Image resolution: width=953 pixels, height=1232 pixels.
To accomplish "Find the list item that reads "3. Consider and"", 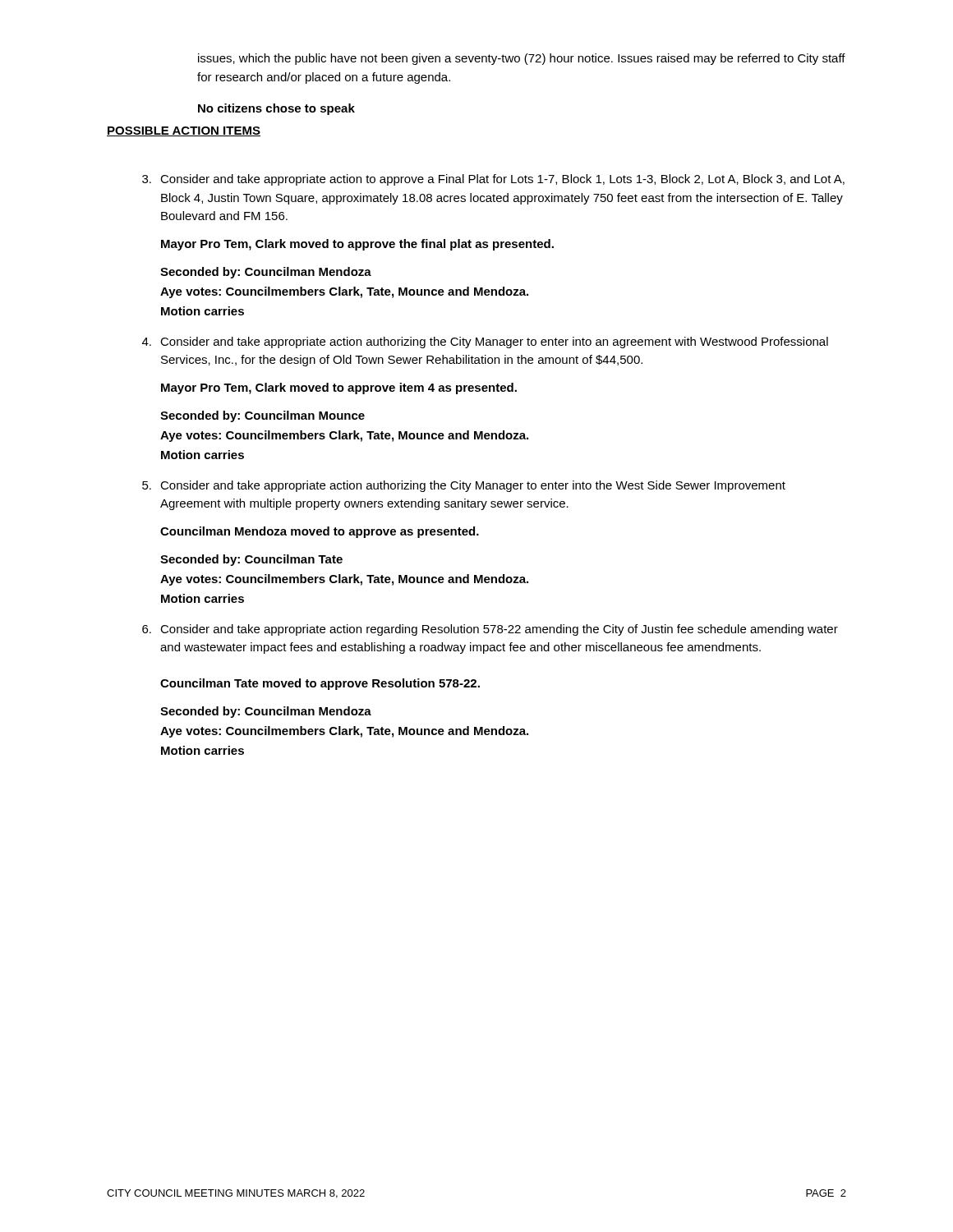I will 476,198.
